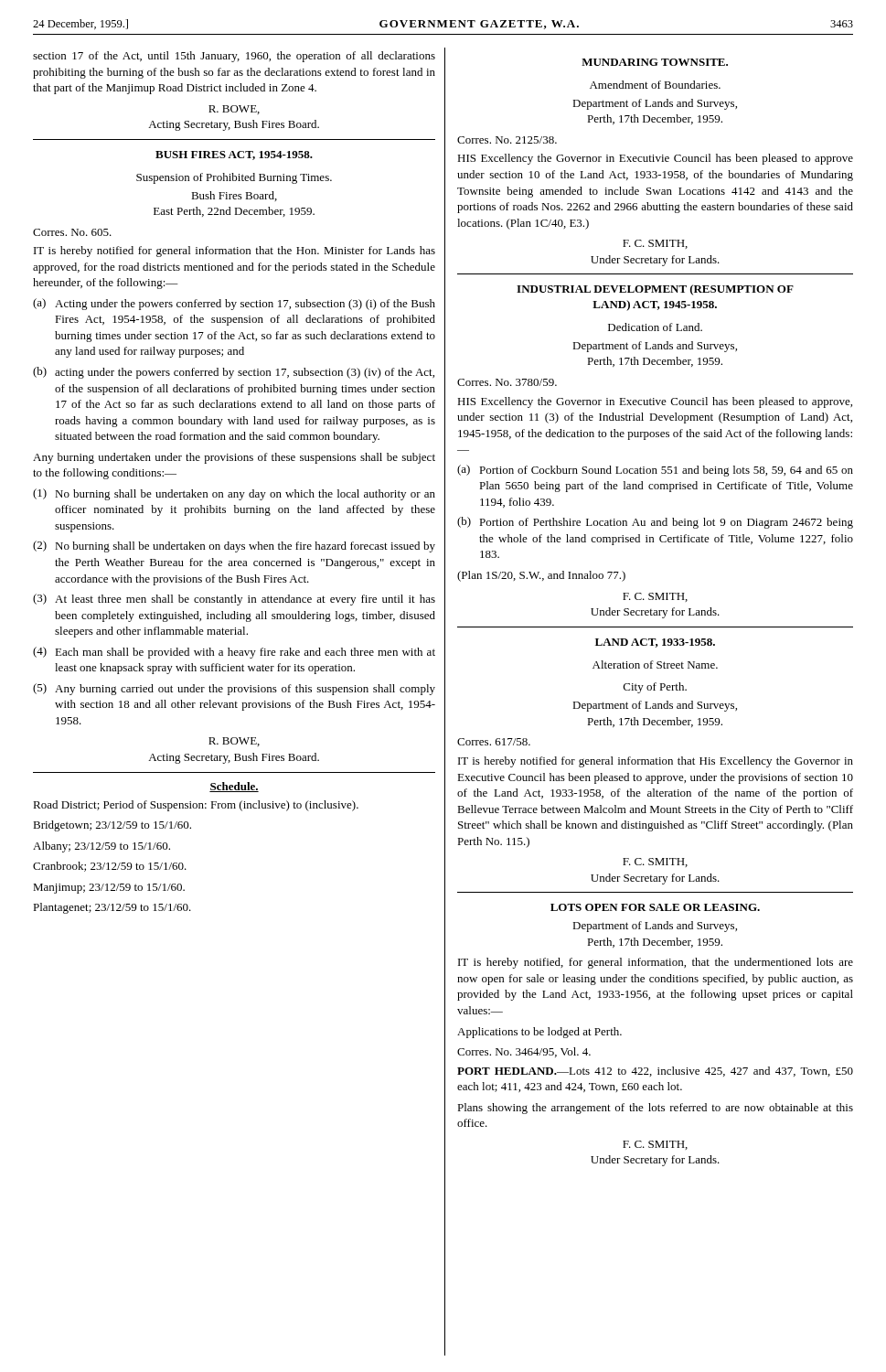Viewport: 886px width, 1372px height.
Task: Click on the block starting "Bridgetown; 23/12/59 to 15/1/60."
Action: tap(112, 826)
